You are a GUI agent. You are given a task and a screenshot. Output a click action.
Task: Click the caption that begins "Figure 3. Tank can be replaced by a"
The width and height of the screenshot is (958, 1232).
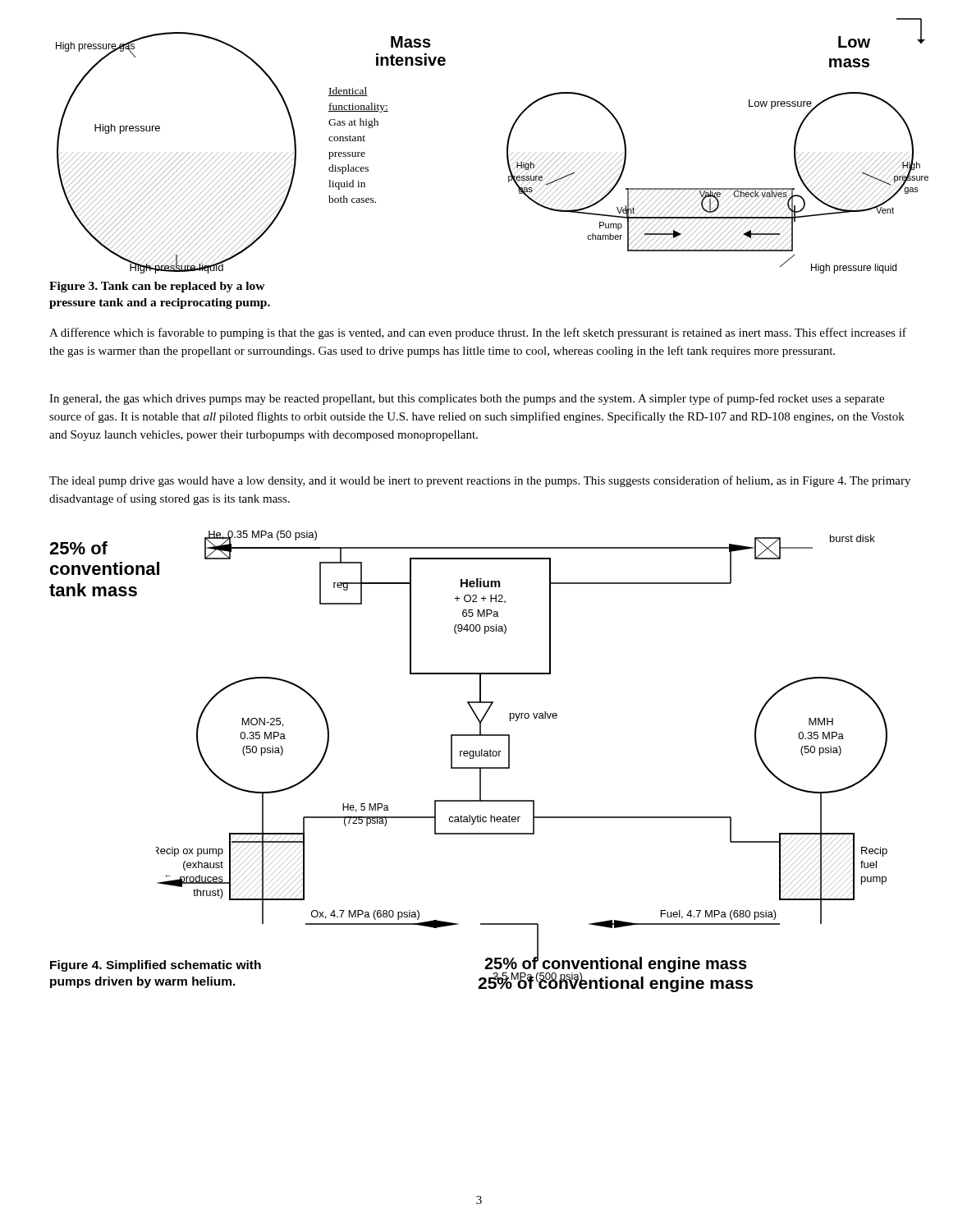pyautogui.click(x=185, y=294)
